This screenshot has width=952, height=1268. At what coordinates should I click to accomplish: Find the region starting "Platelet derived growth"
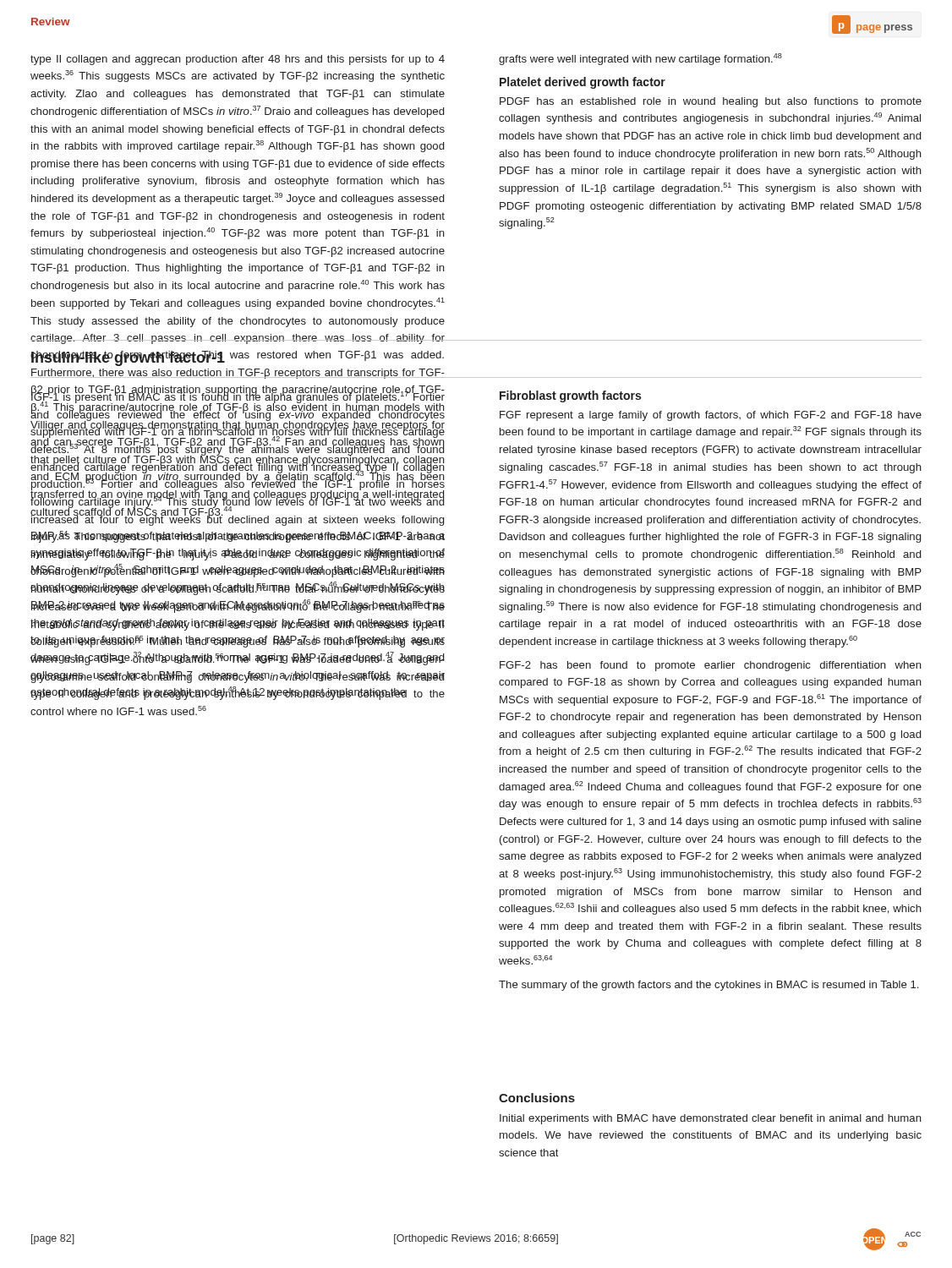click(x=582, y=82)
